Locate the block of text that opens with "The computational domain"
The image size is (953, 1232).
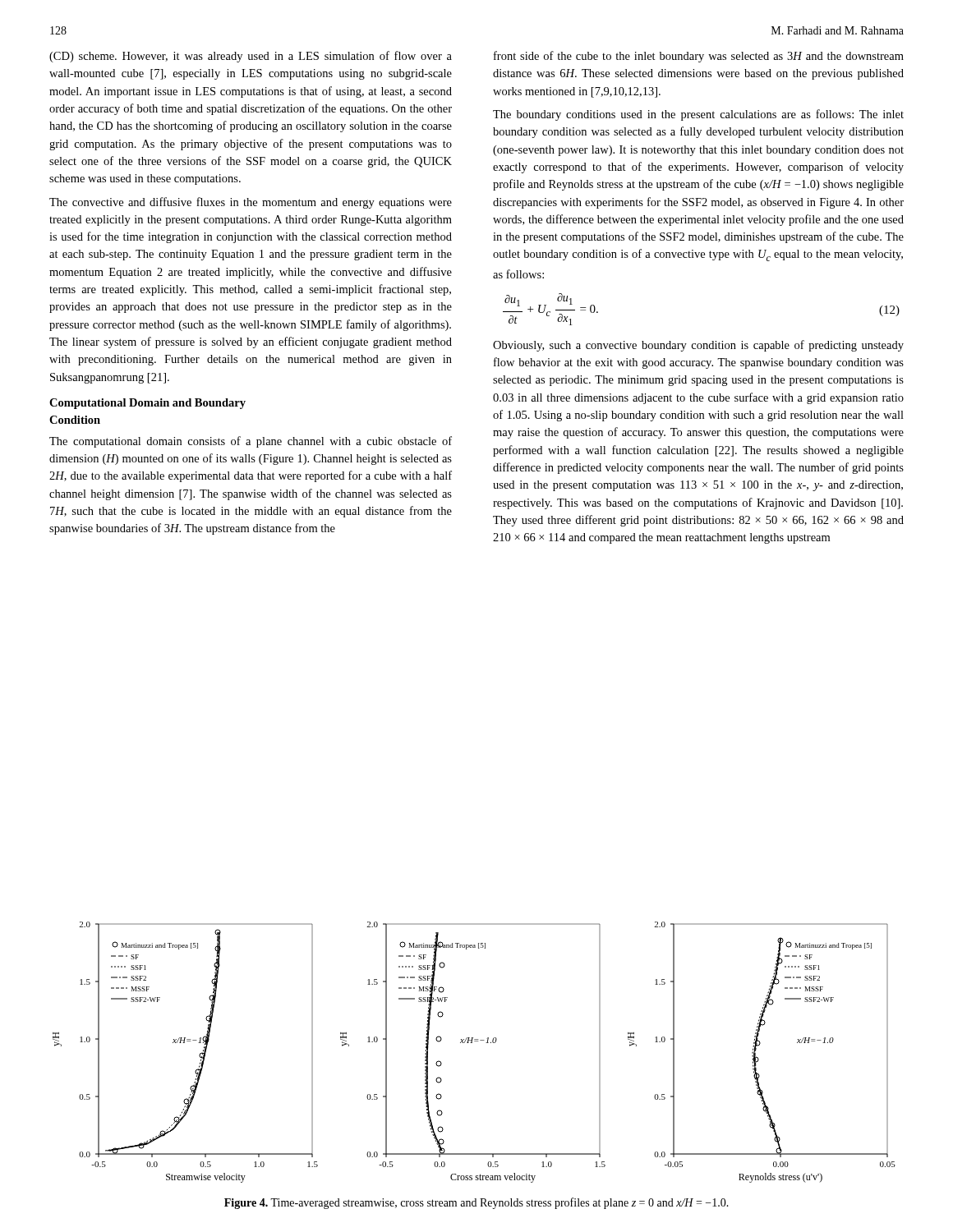point(251,485)
